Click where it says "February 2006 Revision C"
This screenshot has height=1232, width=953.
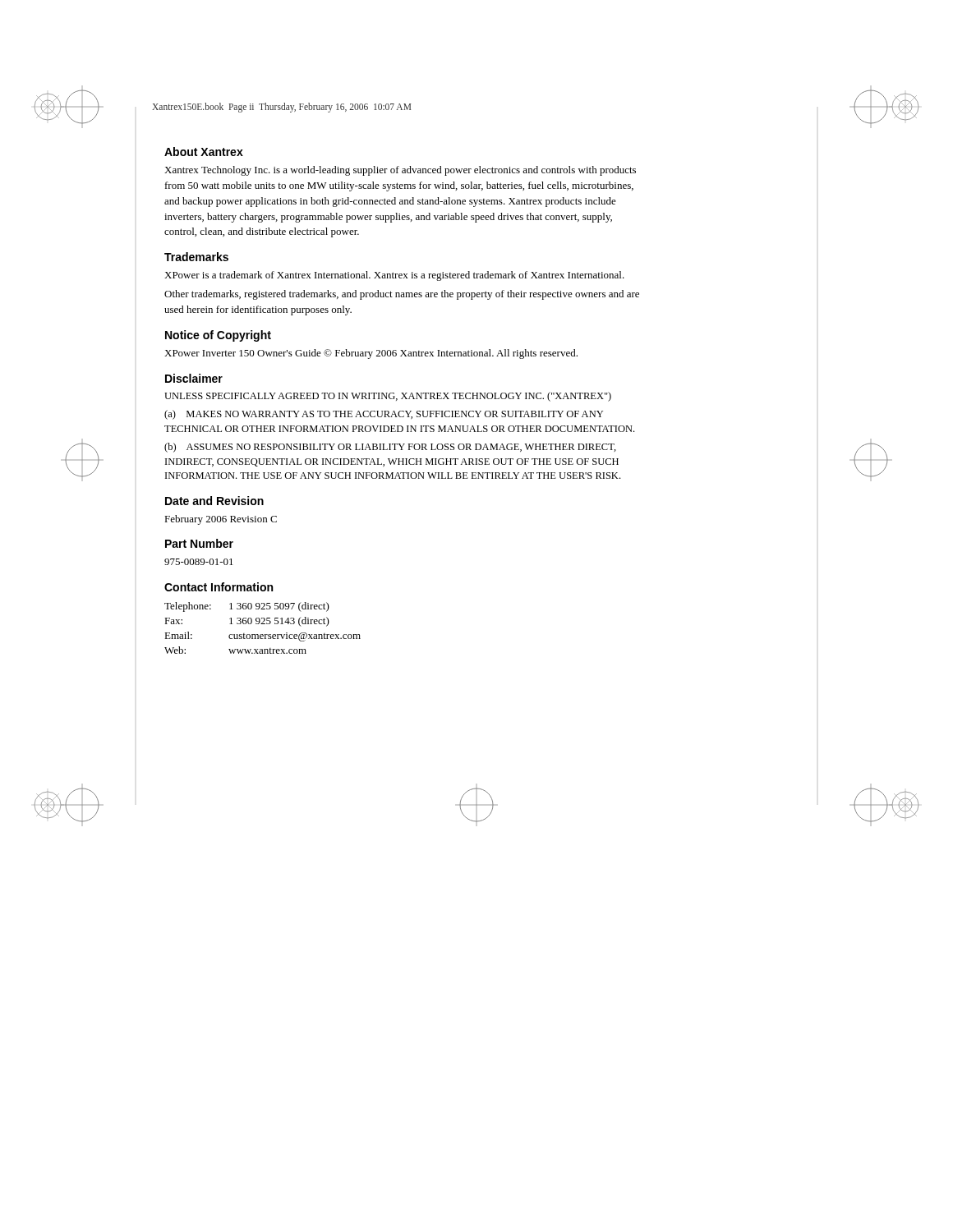(221, 518)
